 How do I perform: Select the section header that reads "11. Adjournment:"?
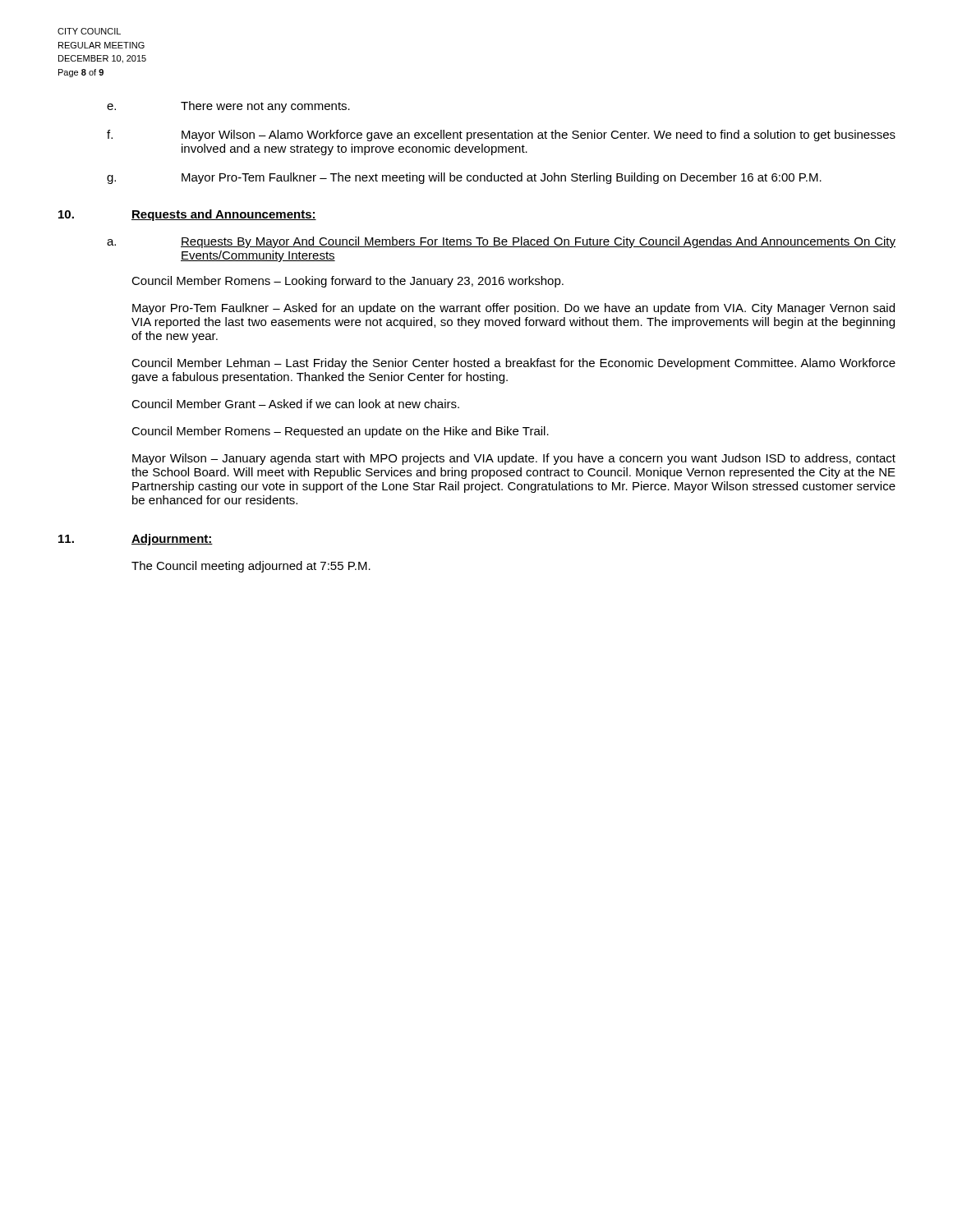[x=135, y=538]
